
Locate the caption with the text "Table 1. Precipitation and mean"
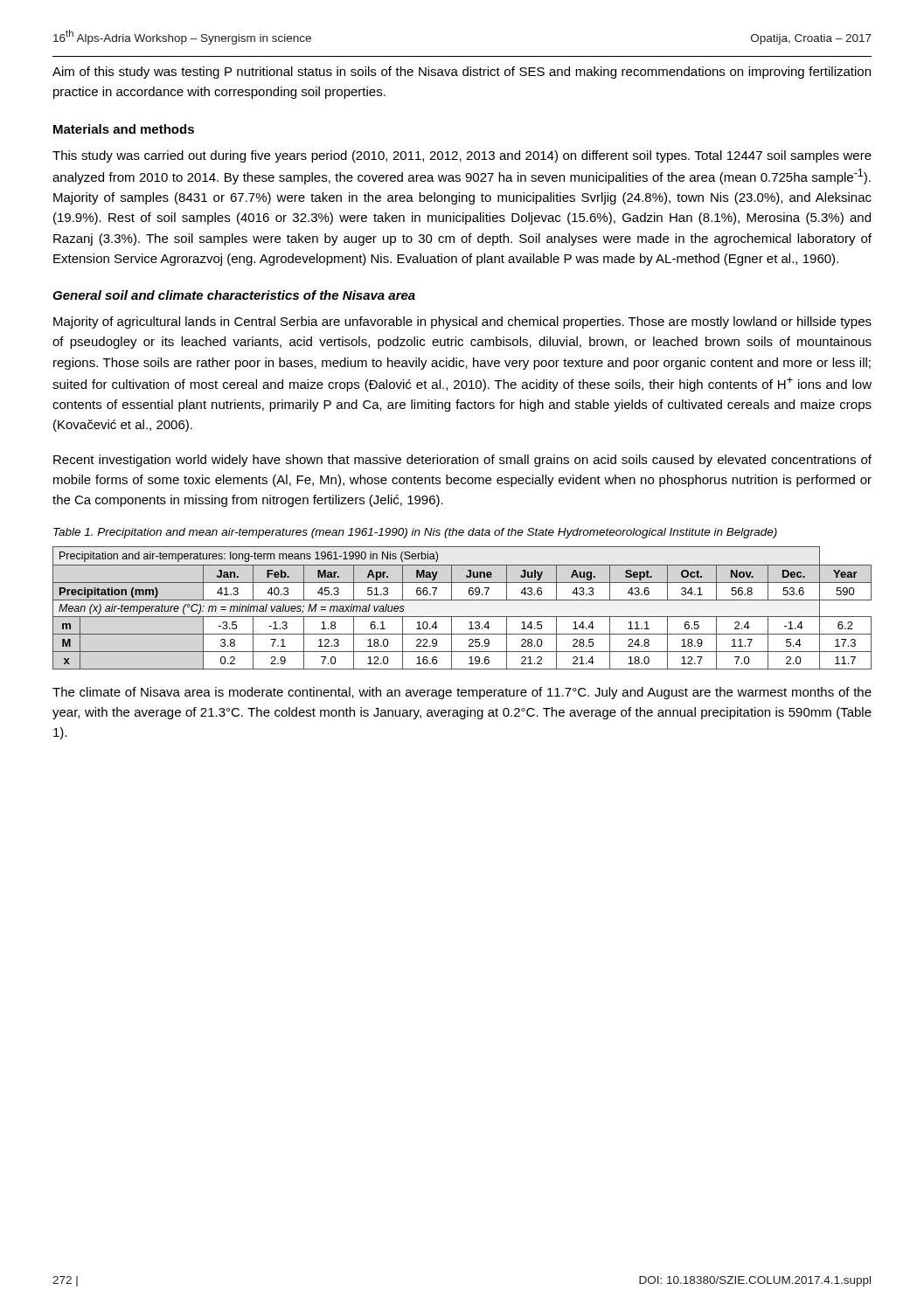[415, 532]
